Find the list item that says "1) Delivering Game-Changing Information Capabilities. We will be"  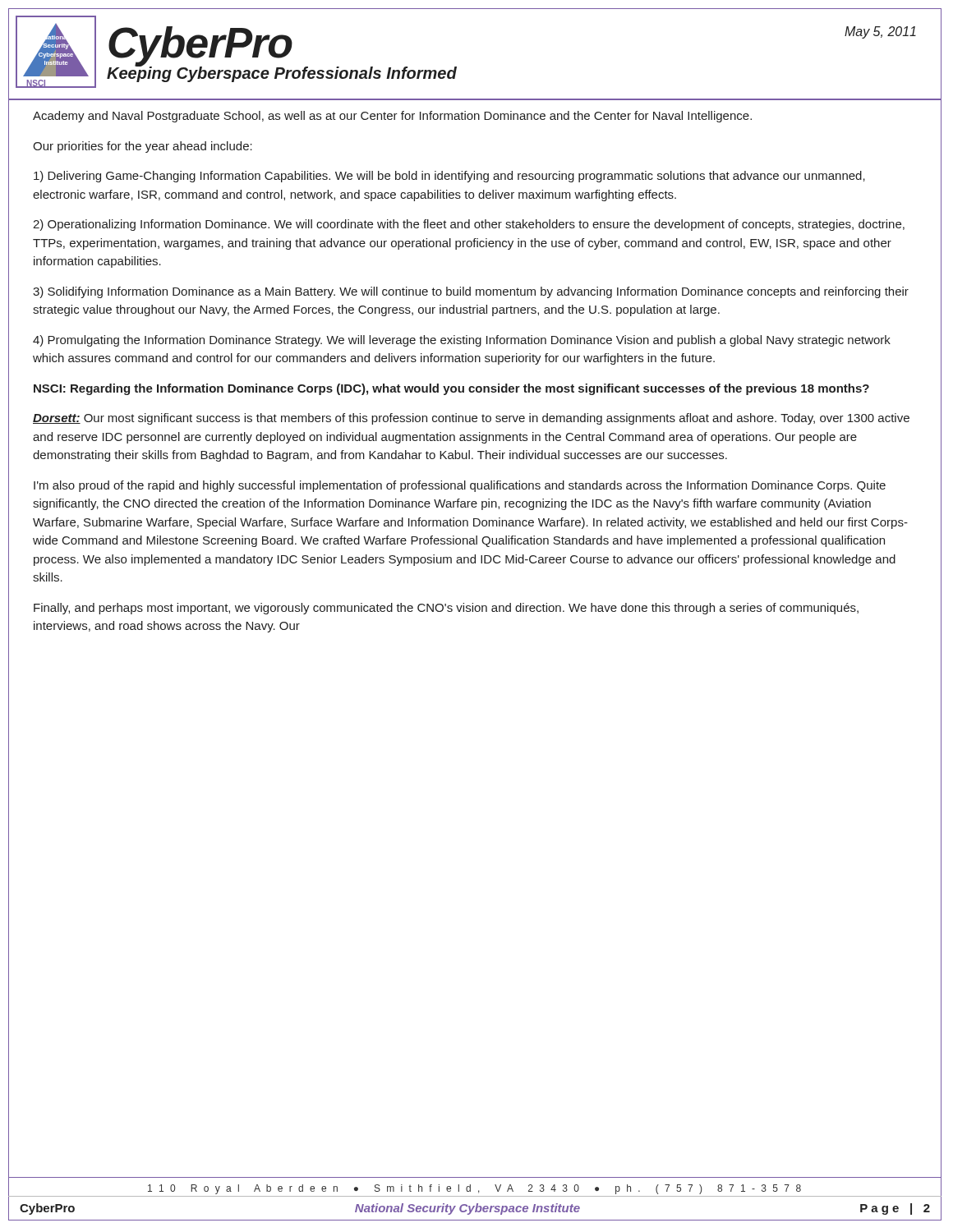click(x=475, y=185)
